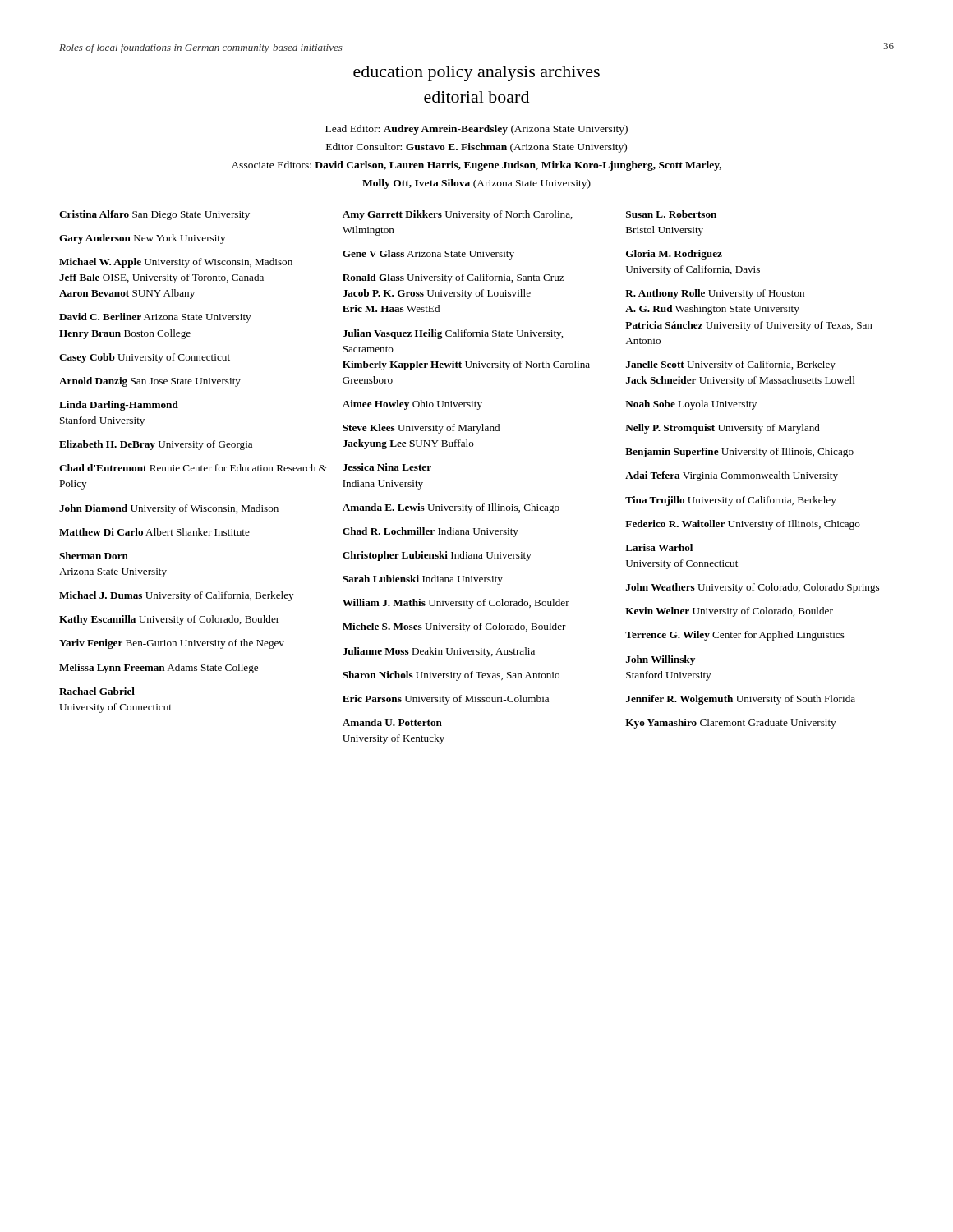The height and width of the screenshot is (1232, 953).
Task: Point to the region starting "Michael W. Apple University of Wisconsin, Madison Jeff"
Action: [176, 277]
